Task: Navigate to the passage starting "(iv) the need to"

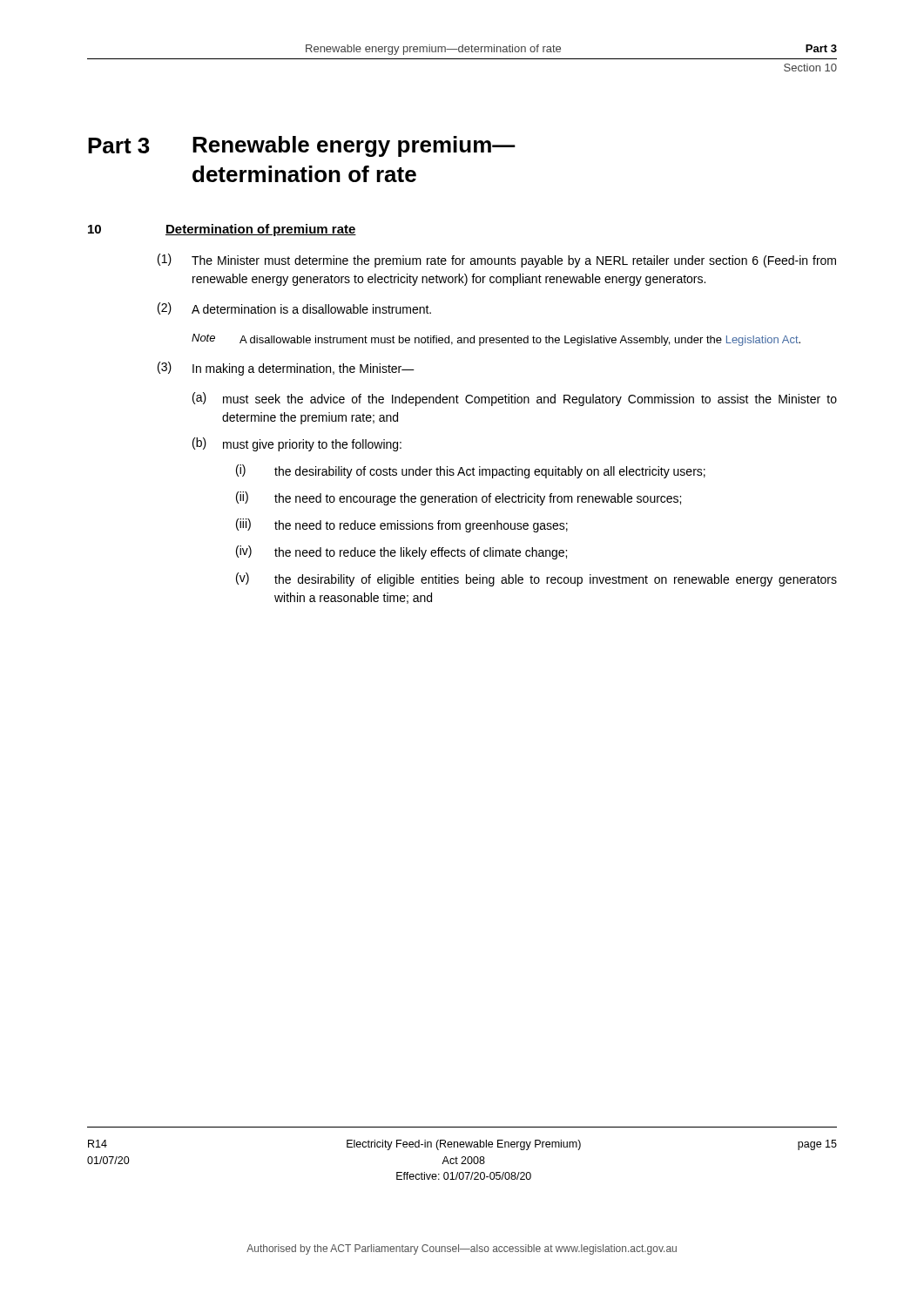Action: click(536, 553)
